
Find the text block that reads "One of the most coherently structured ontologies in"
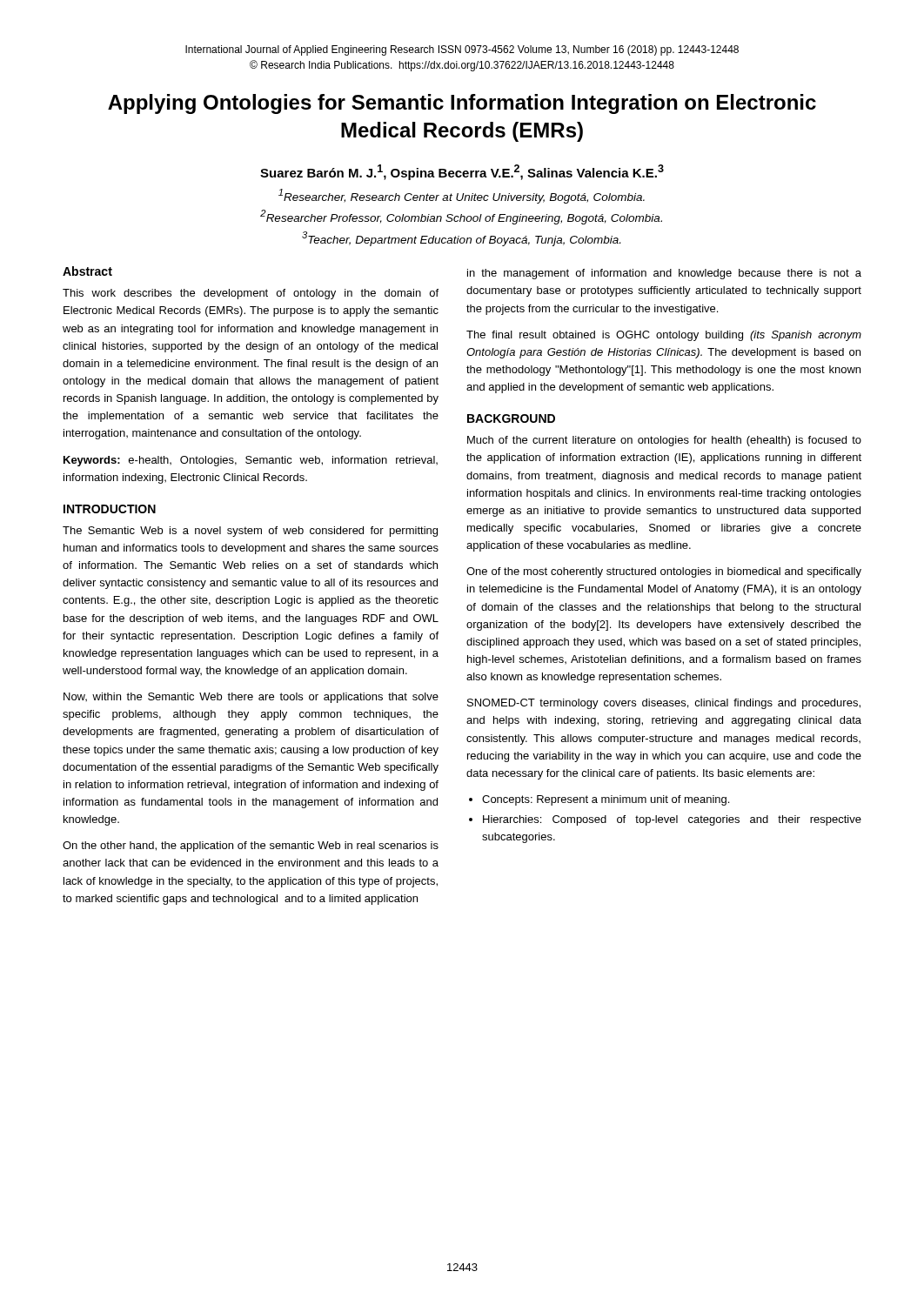tap(664, 624)
